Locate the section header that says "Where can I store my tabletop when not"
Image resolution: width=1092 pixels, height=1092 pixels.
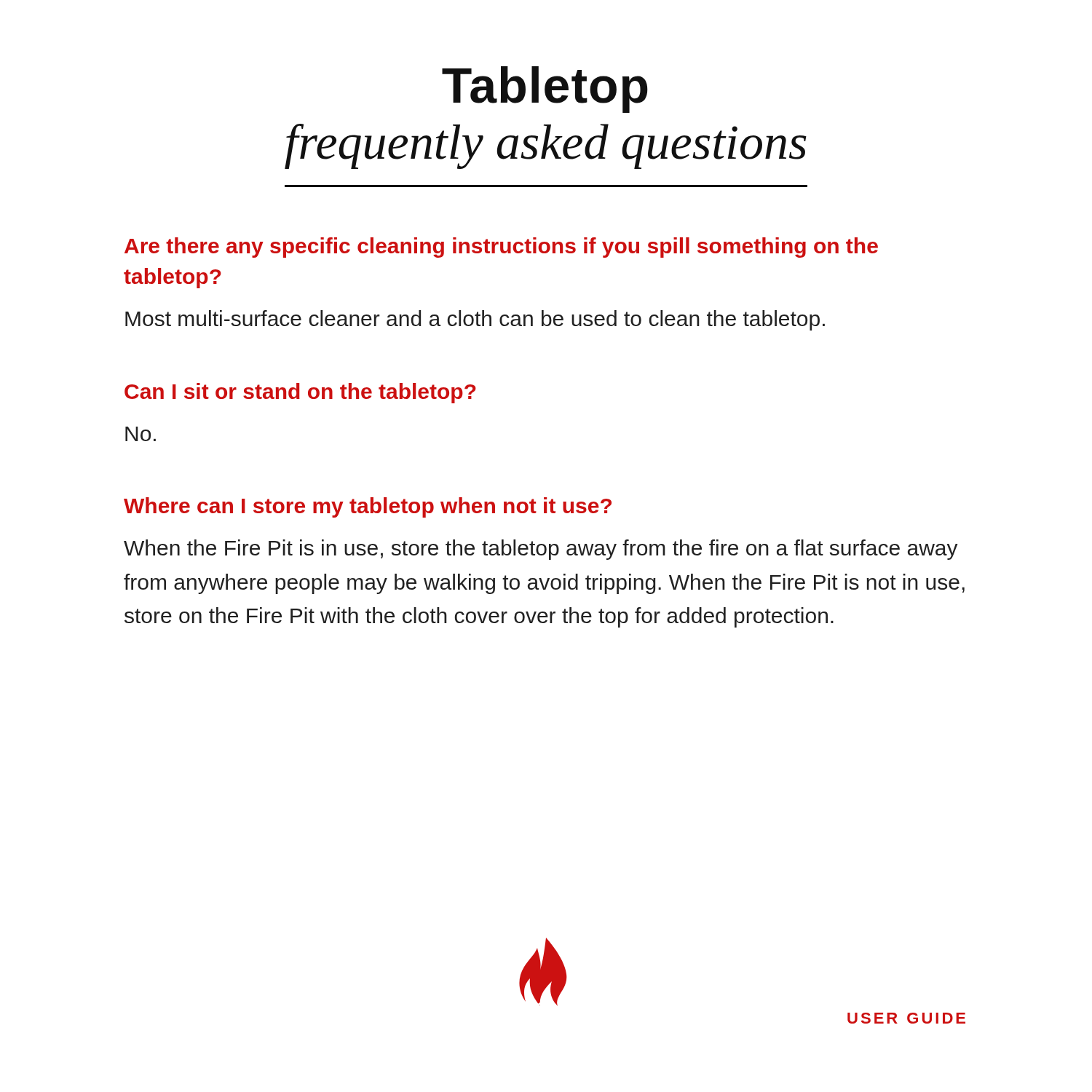tap(368, 506)
